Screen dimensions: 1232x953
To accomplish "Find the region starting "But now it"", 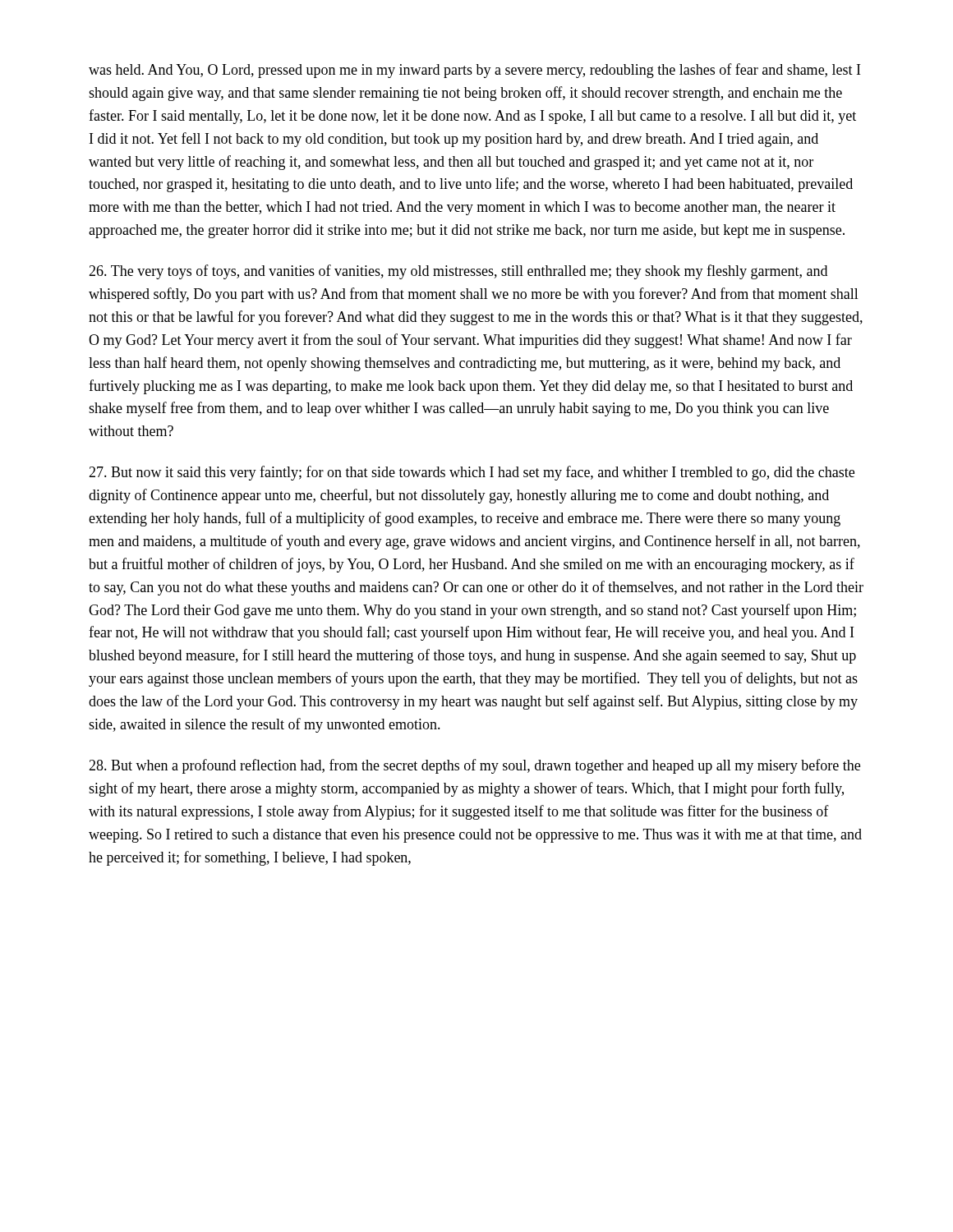I will [476, 598].
